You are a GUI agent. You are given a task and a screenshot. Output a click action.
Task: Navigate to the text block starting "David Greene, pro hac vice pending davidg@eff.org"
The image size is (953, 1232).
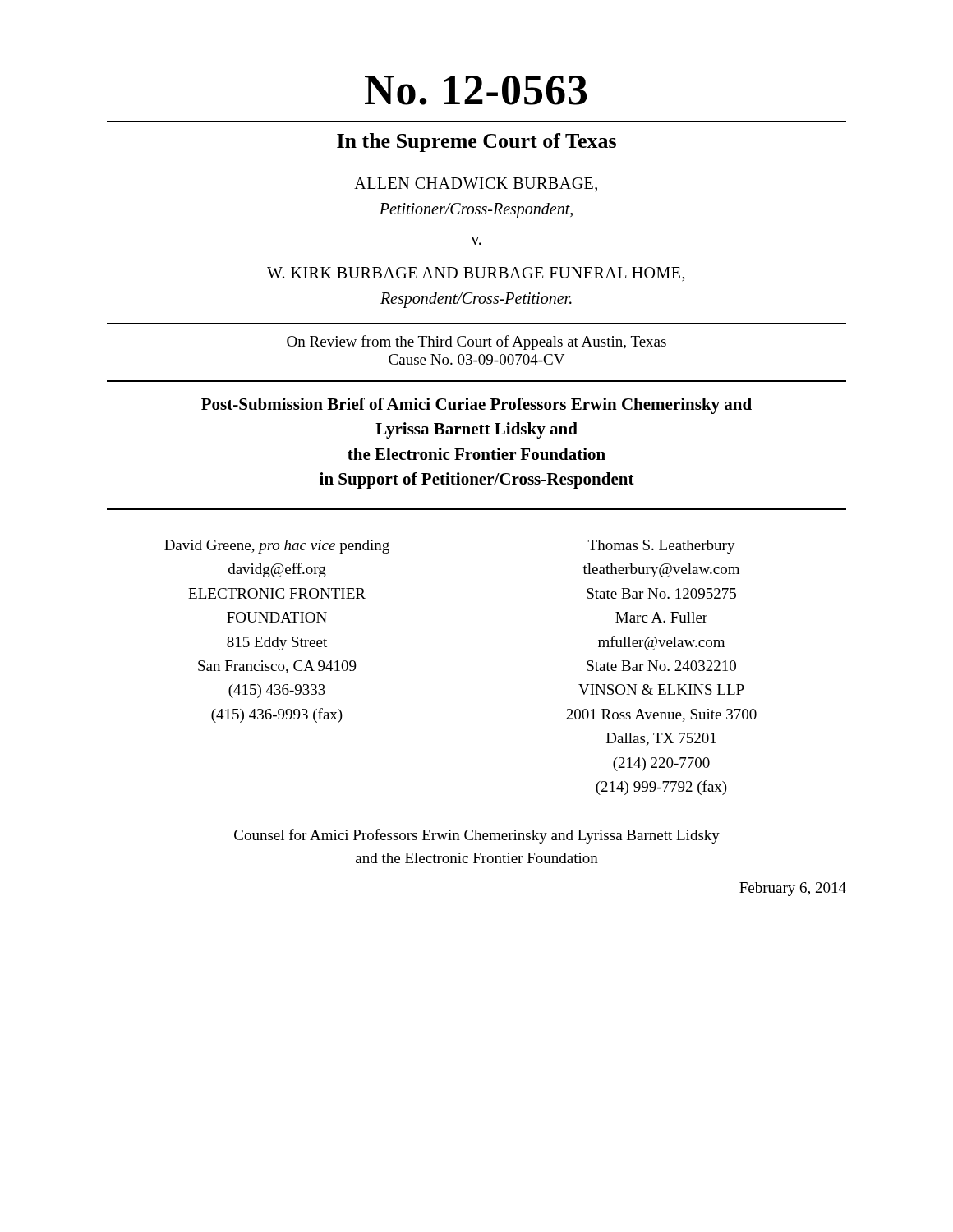click(273, 547)
